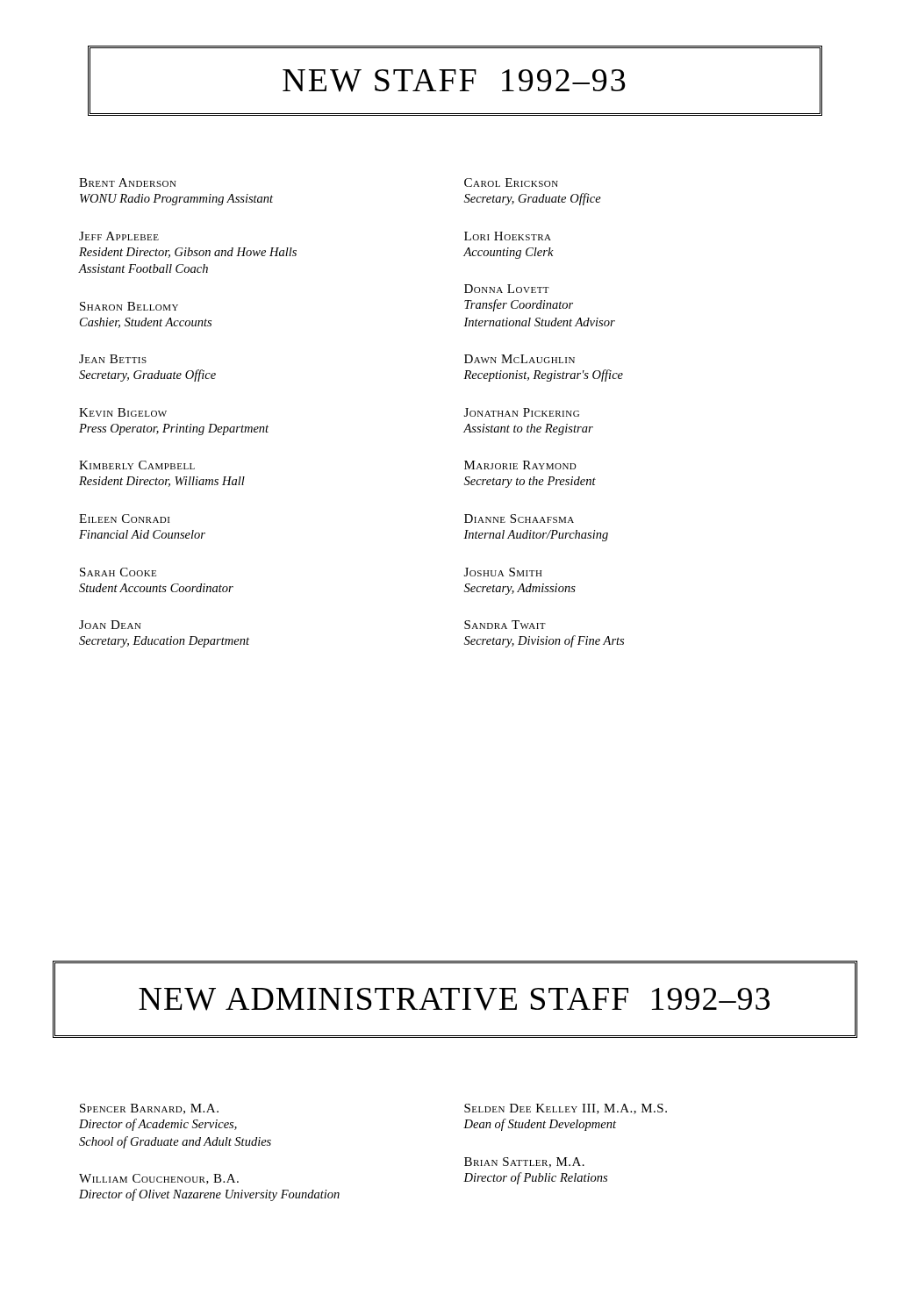Navigate to the text block starting "Kevin Bigelow Press Operator, Printing Department"
Image resolution: width=910 pixels, height=1316 pixels.
[263, 421]
